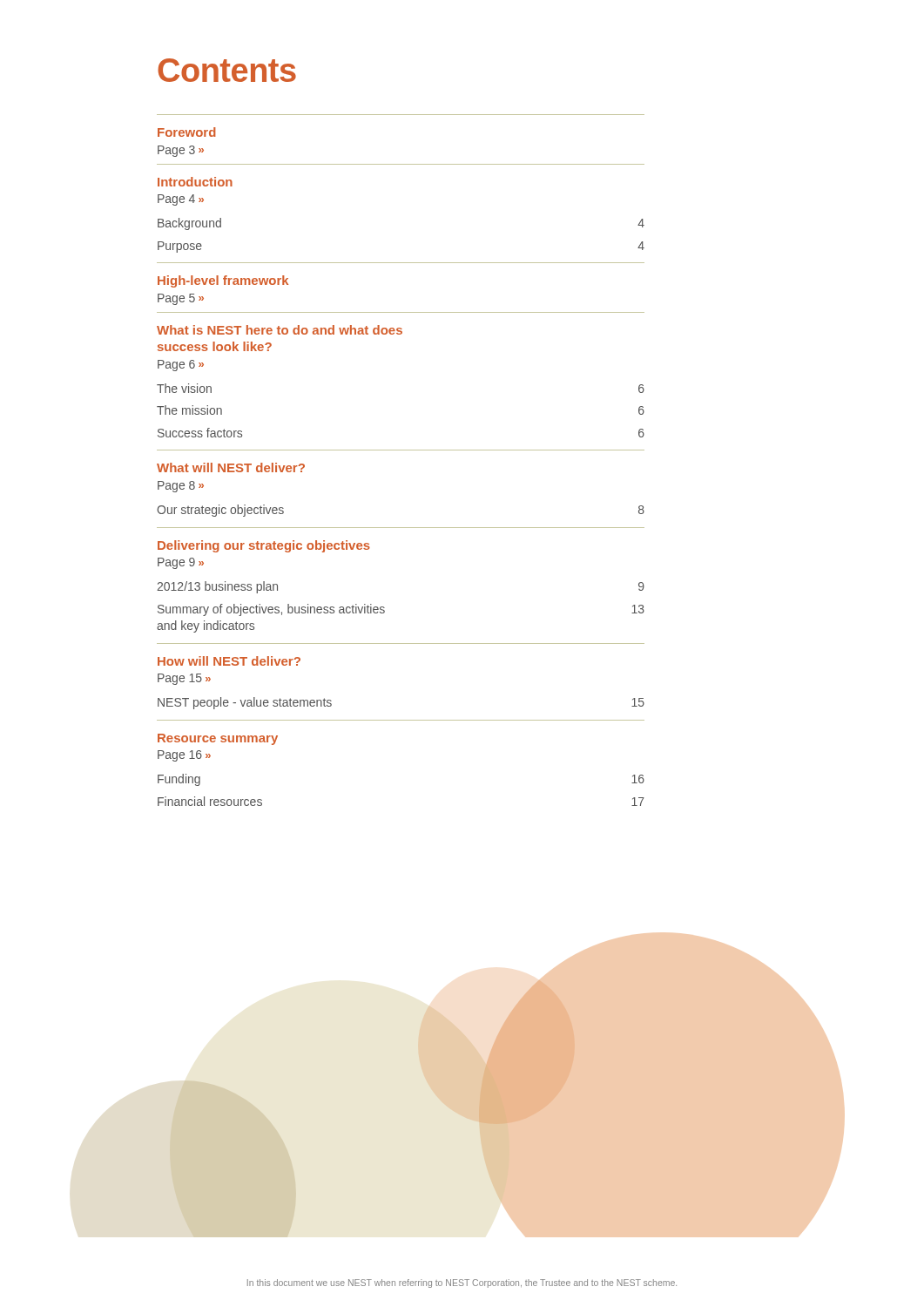Viewport: 924px width, 1307px height.
Task: Click where it says "Page 15 »"
Action: pos(183,678)
